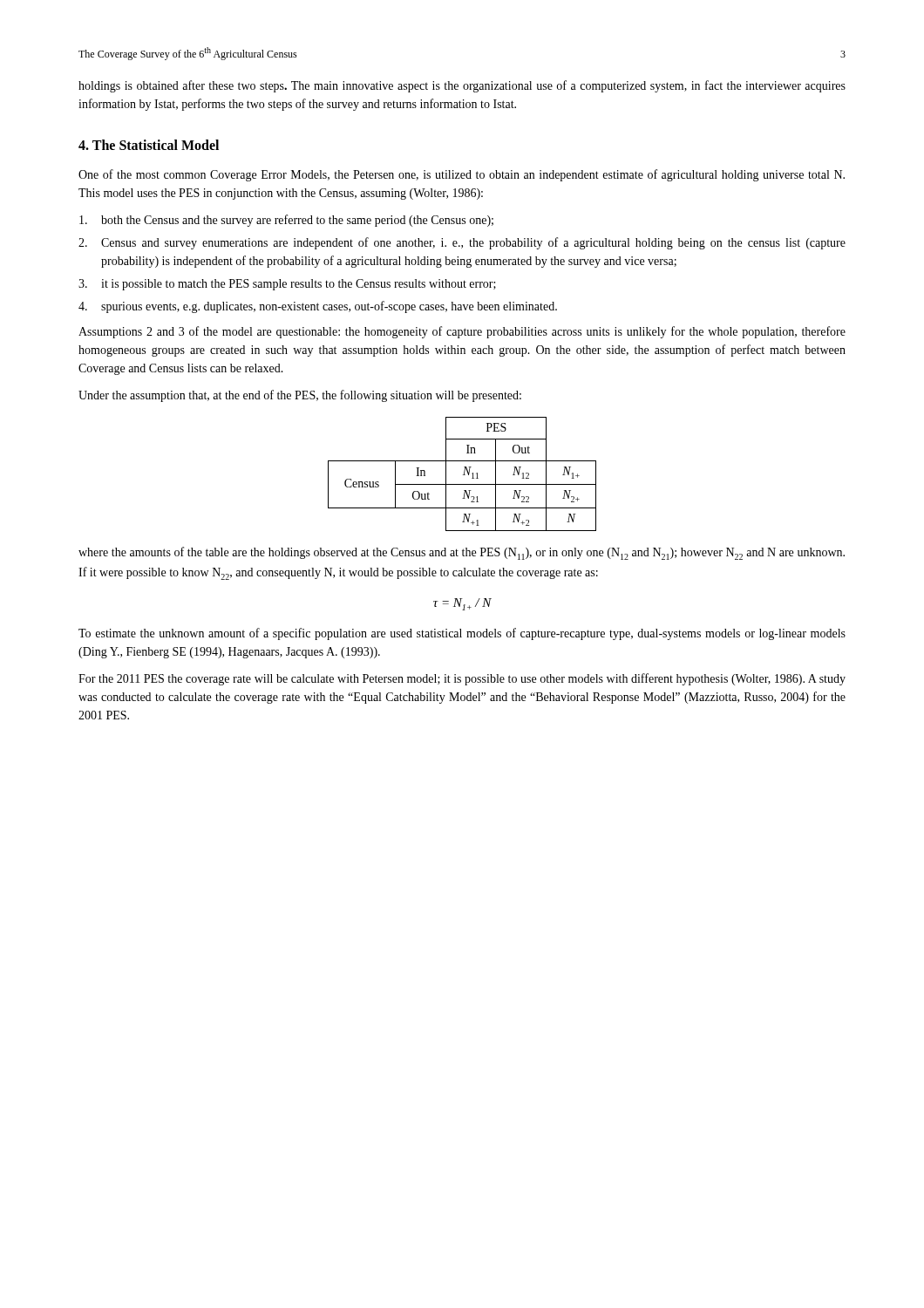
Task: Click on the passage starting "2. Census and survey"
Action: pyautogui.click(x=462, y=252)
